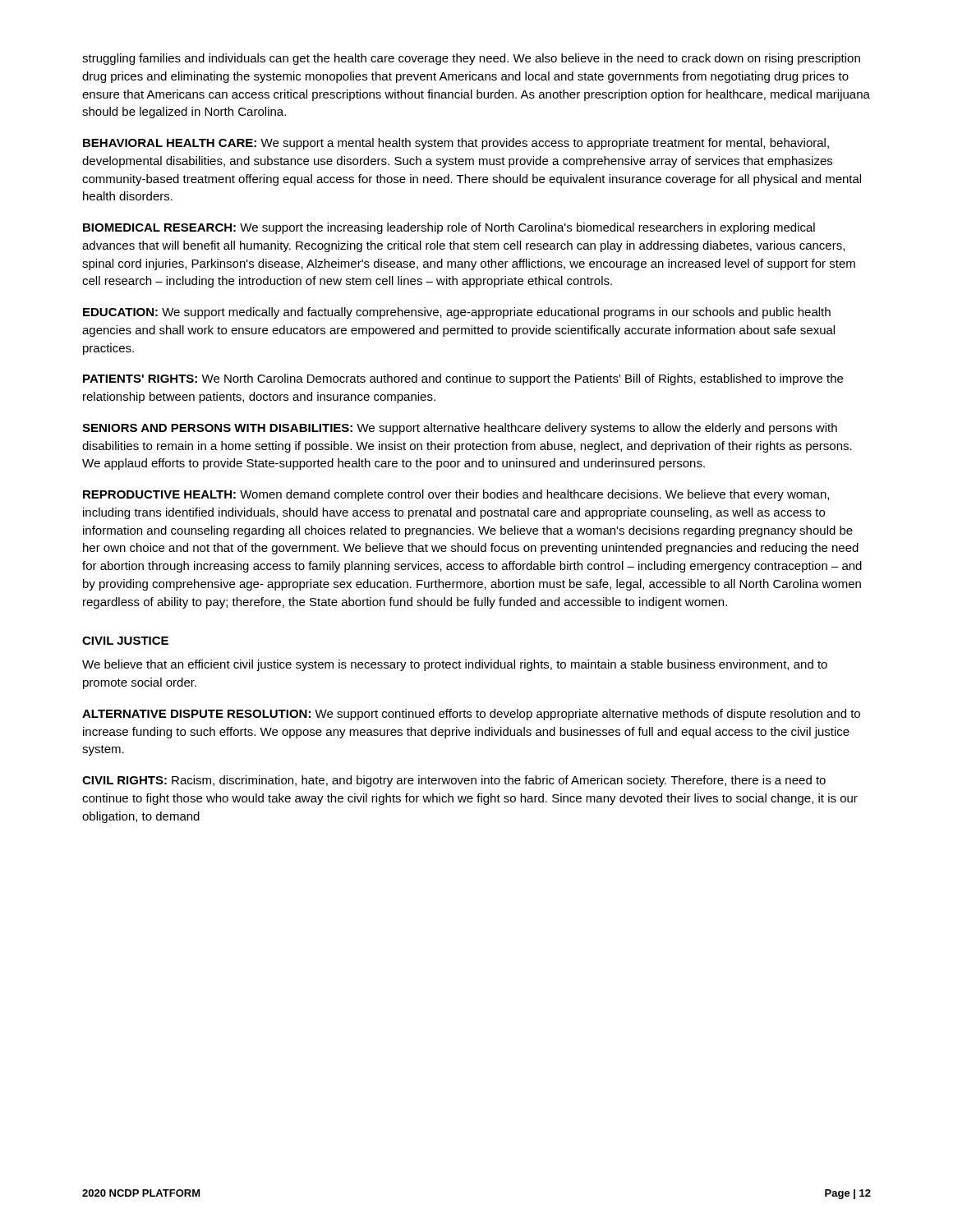The image size is (953, 1232).
Task: Click a section header
Action: 126,640
